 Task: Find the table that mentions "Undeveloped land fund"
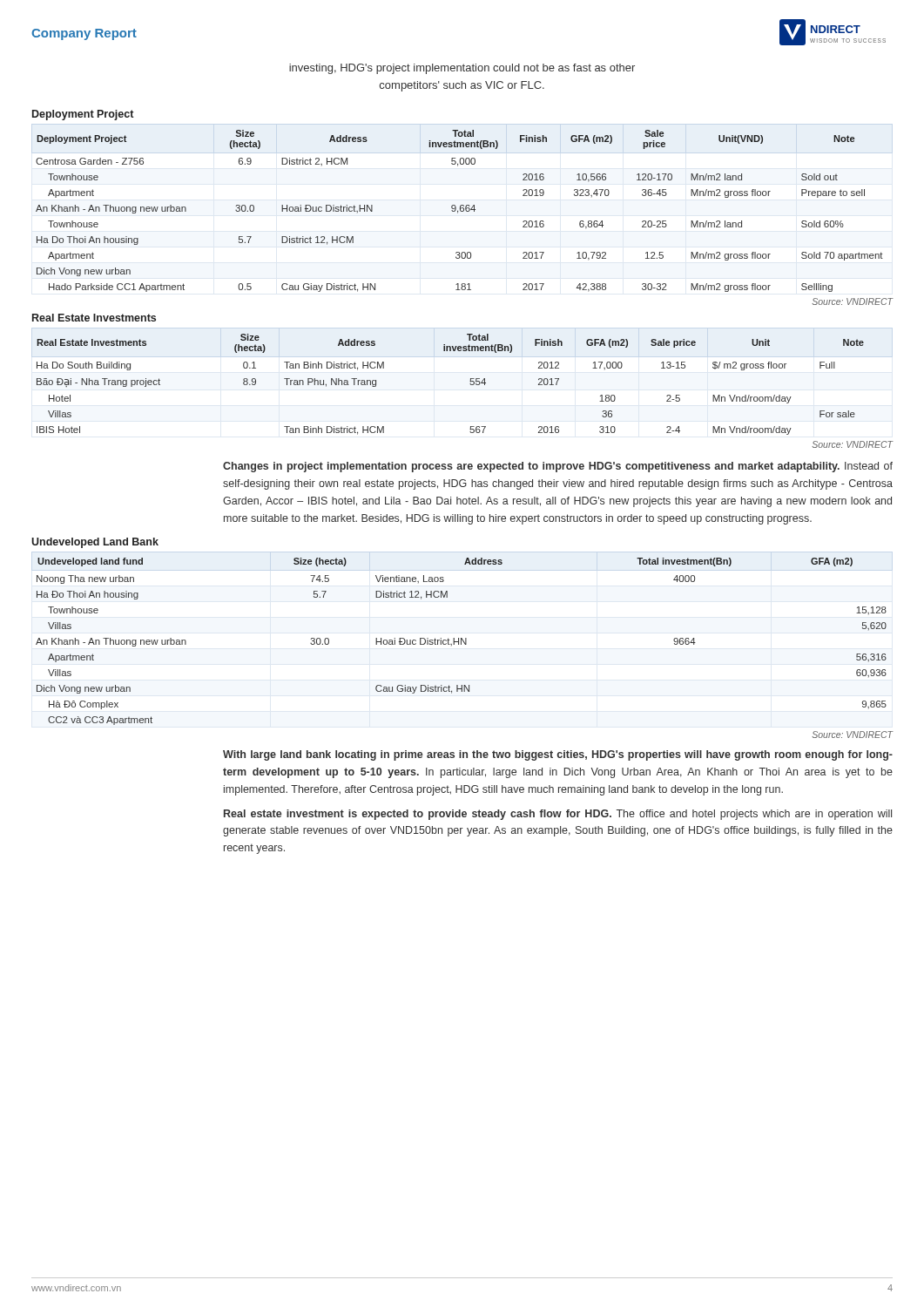[462, 640]
